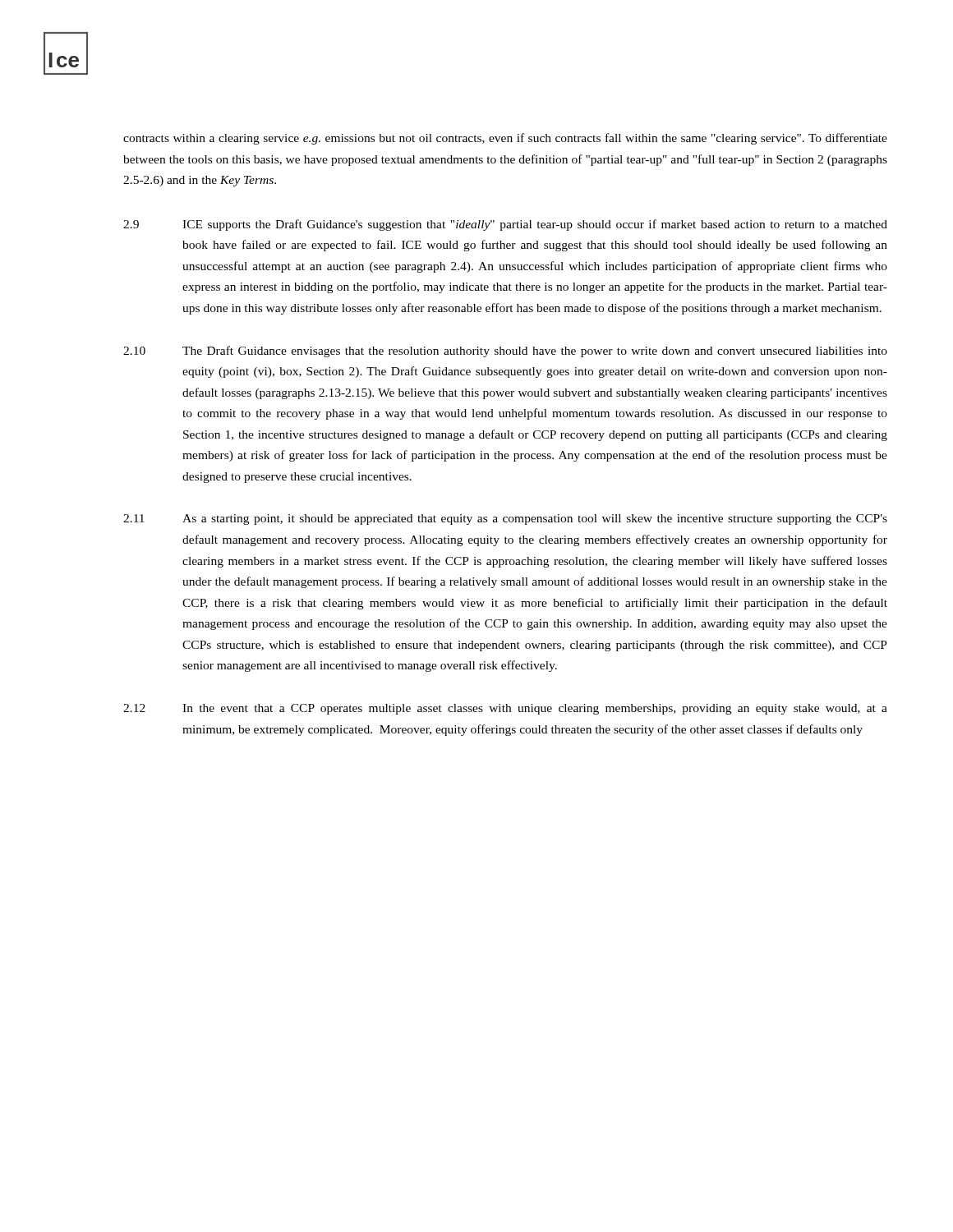The image size is (953, 1232).
Task: Navigate to the text block starting "contracts within a clearing"
Action: (x=505, y=159)
